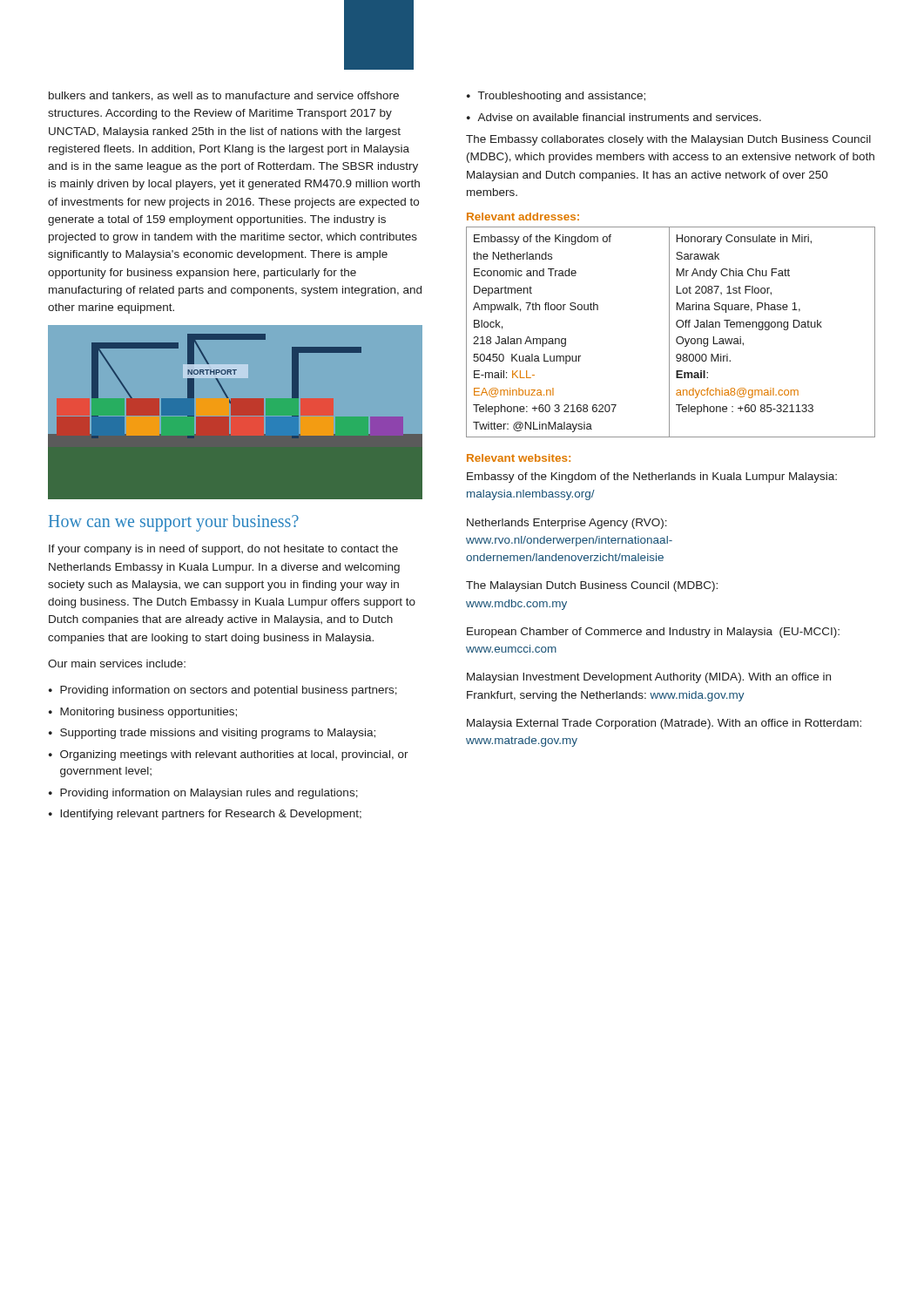Image resolution: width=924 pixels, height=1307 pixels.
Task: Find the element starting "Relevant websites:"
Action: coord(519,458)
